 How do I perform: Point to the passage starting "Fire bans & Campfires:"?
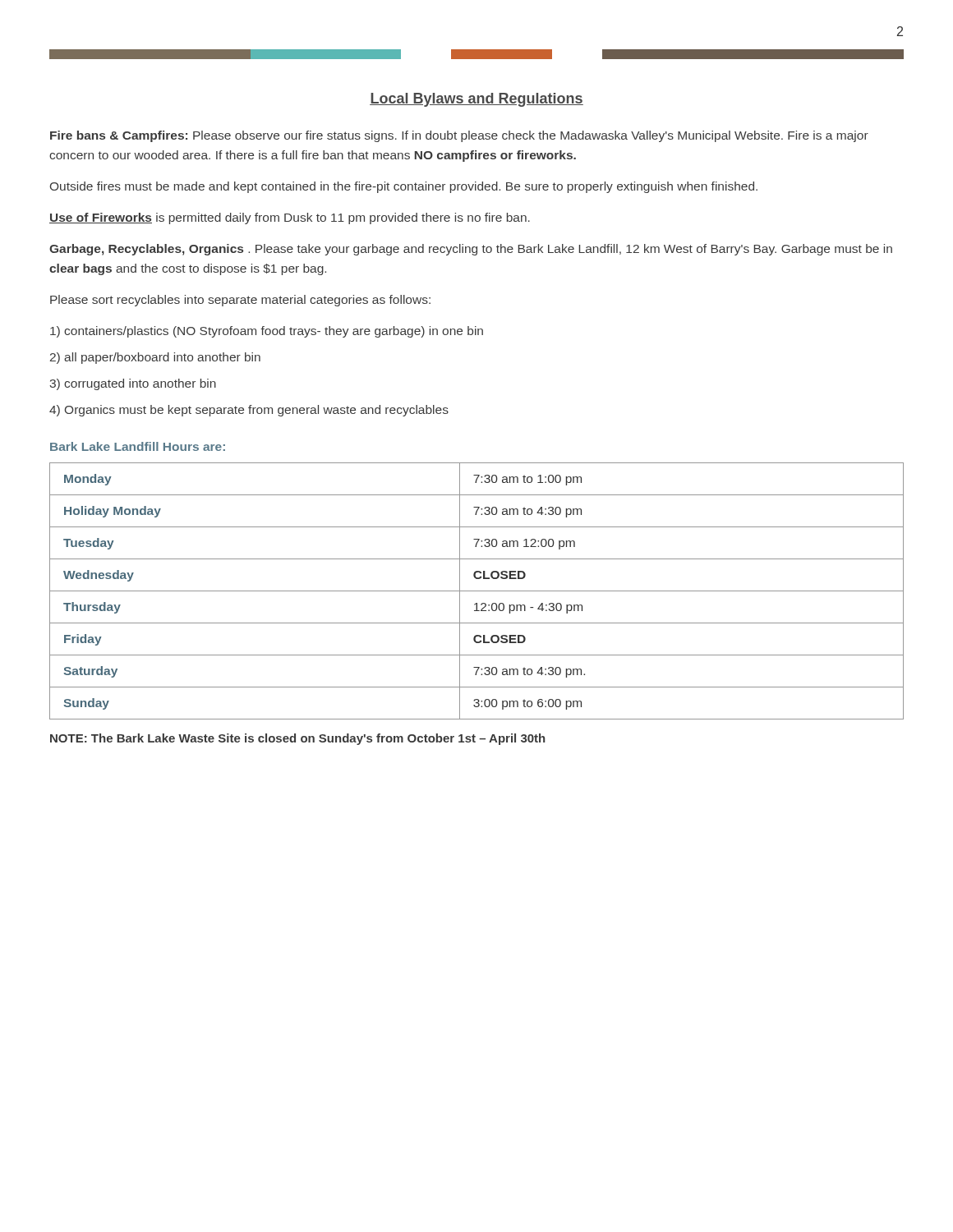coord(459,145)
